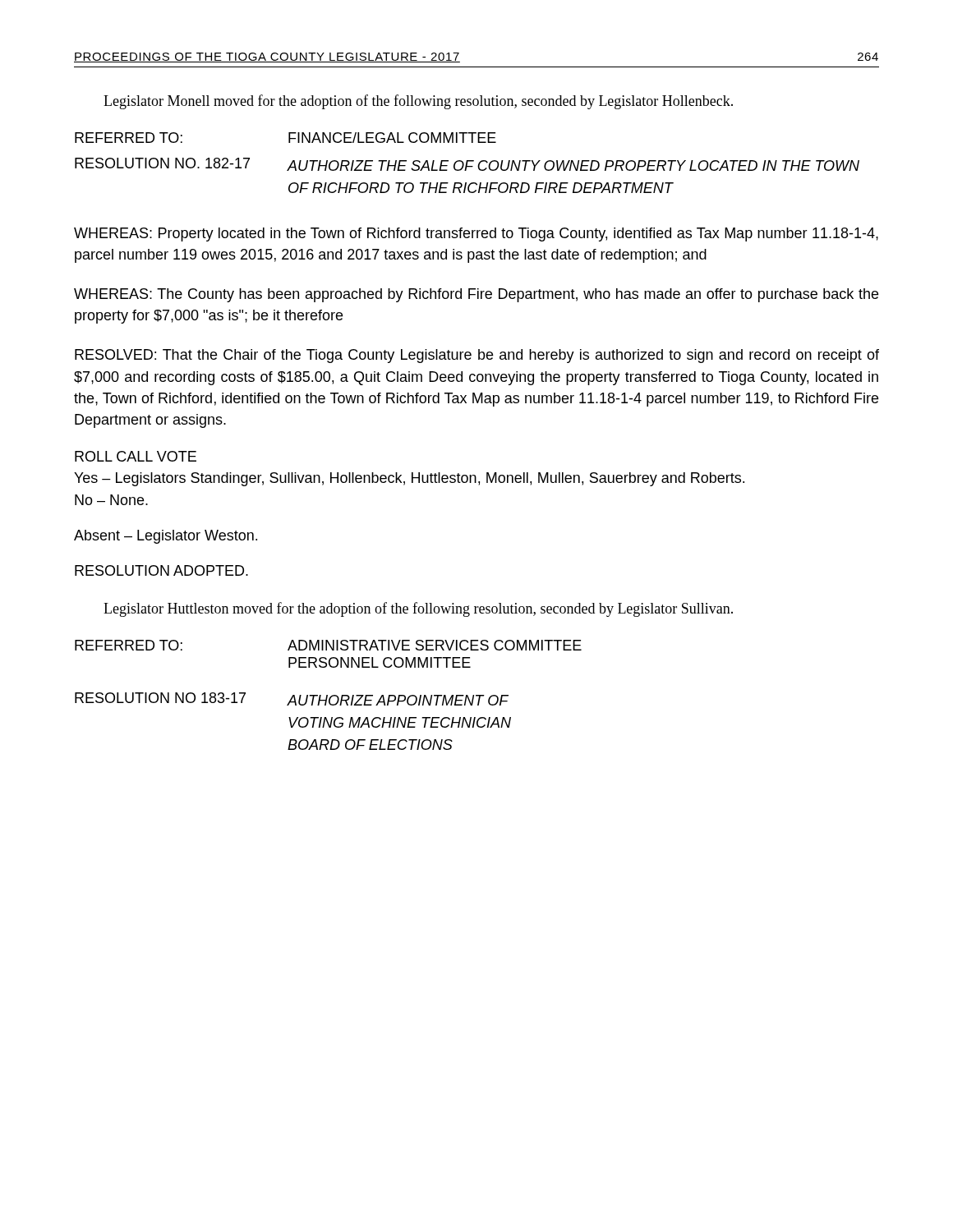Select the region starting "WHEREAS: Property located in"
This screenshot has height=1232, width=953.
(476, 244)
